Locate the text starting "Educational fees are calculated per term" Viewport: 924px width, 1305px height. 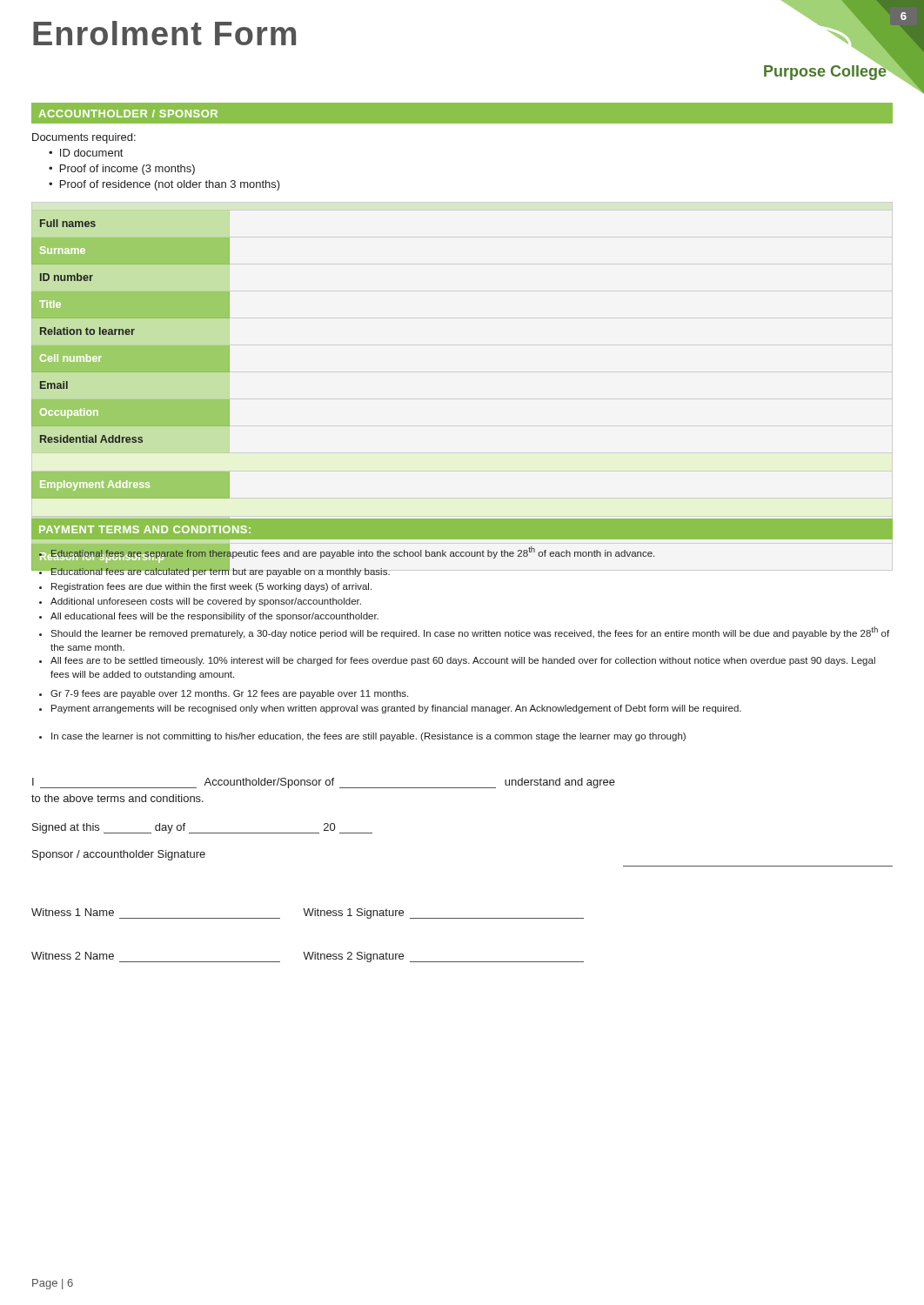(x=462, y=572)
